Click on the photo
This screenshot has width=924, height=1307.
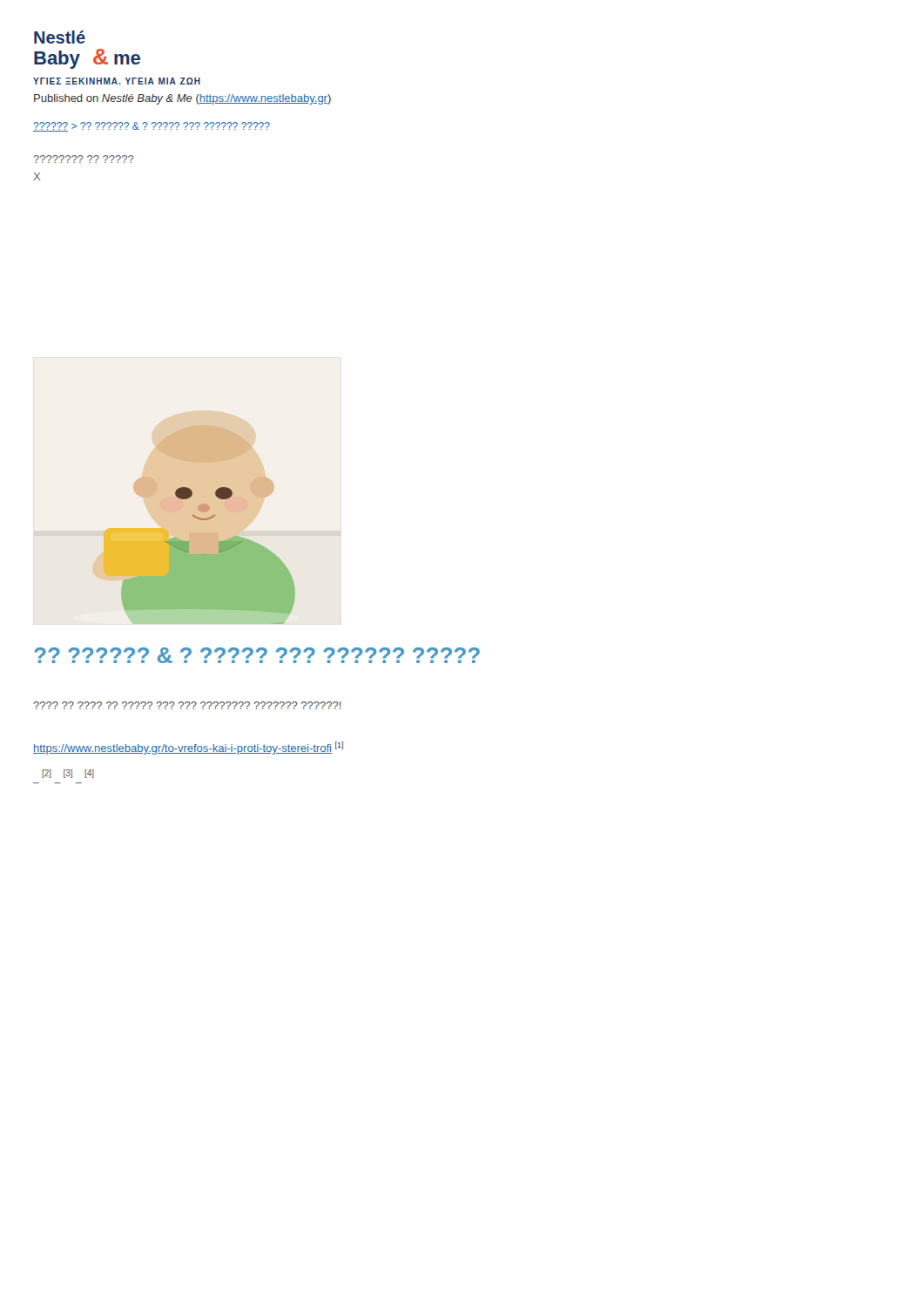[187, 491]
